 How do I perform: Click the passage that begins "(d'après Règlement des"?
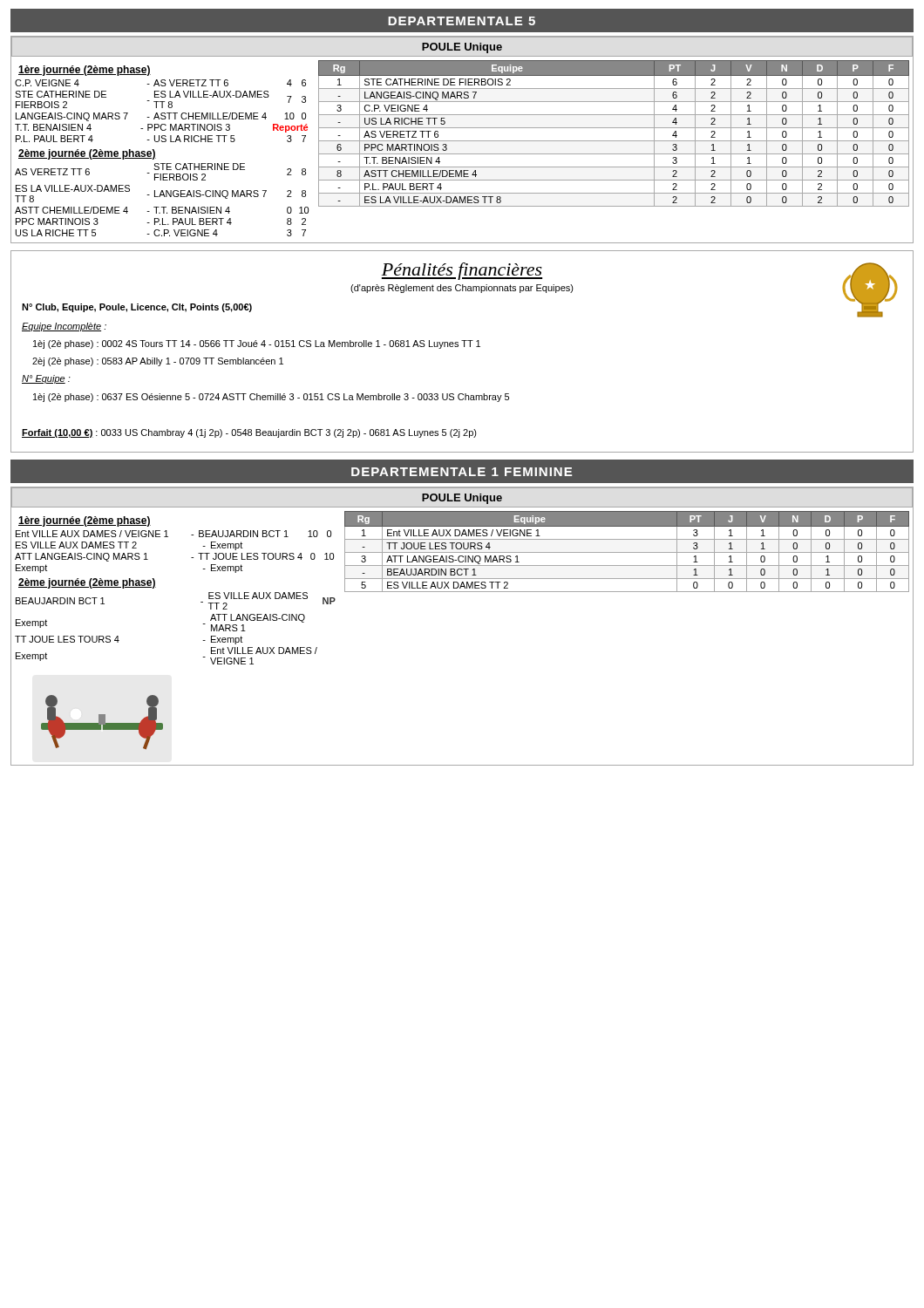pos(462,288)
